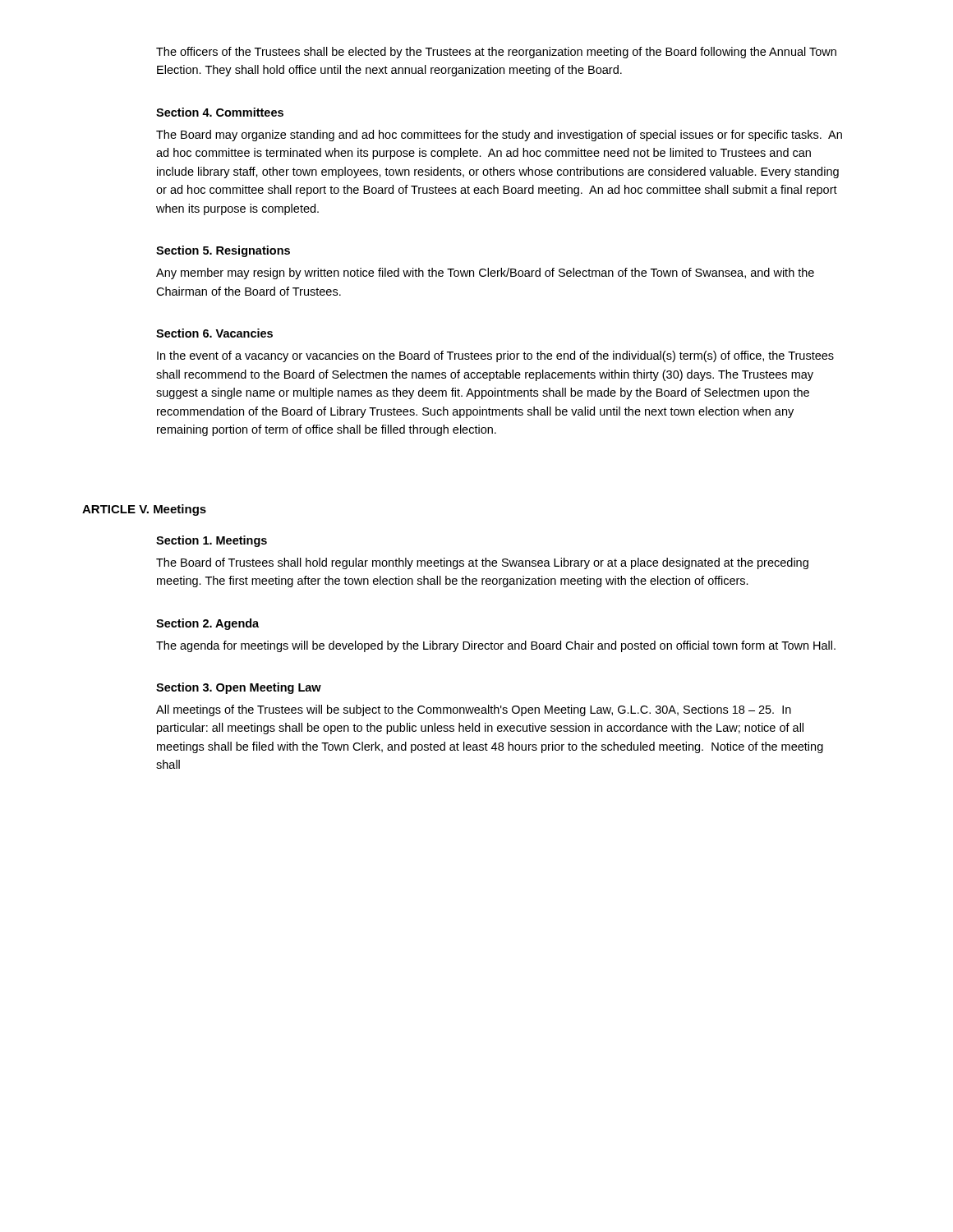Navigate to the text starting "The Board may organize standing and ad hoc"

[499, 172]
